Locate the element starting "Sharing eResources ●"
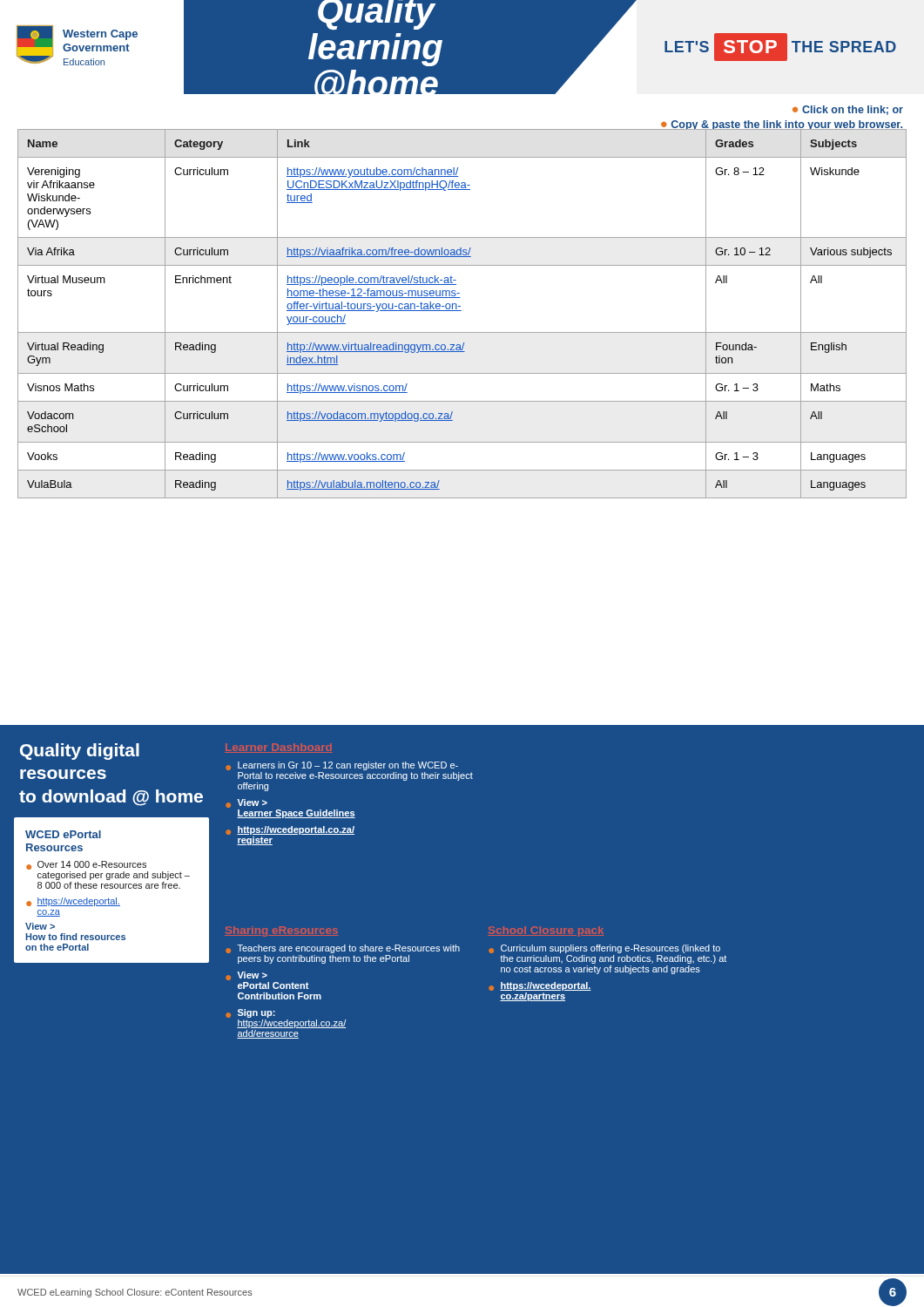Image resolution: width=924 pixels, height=1307 pixels. pos(281,931)
